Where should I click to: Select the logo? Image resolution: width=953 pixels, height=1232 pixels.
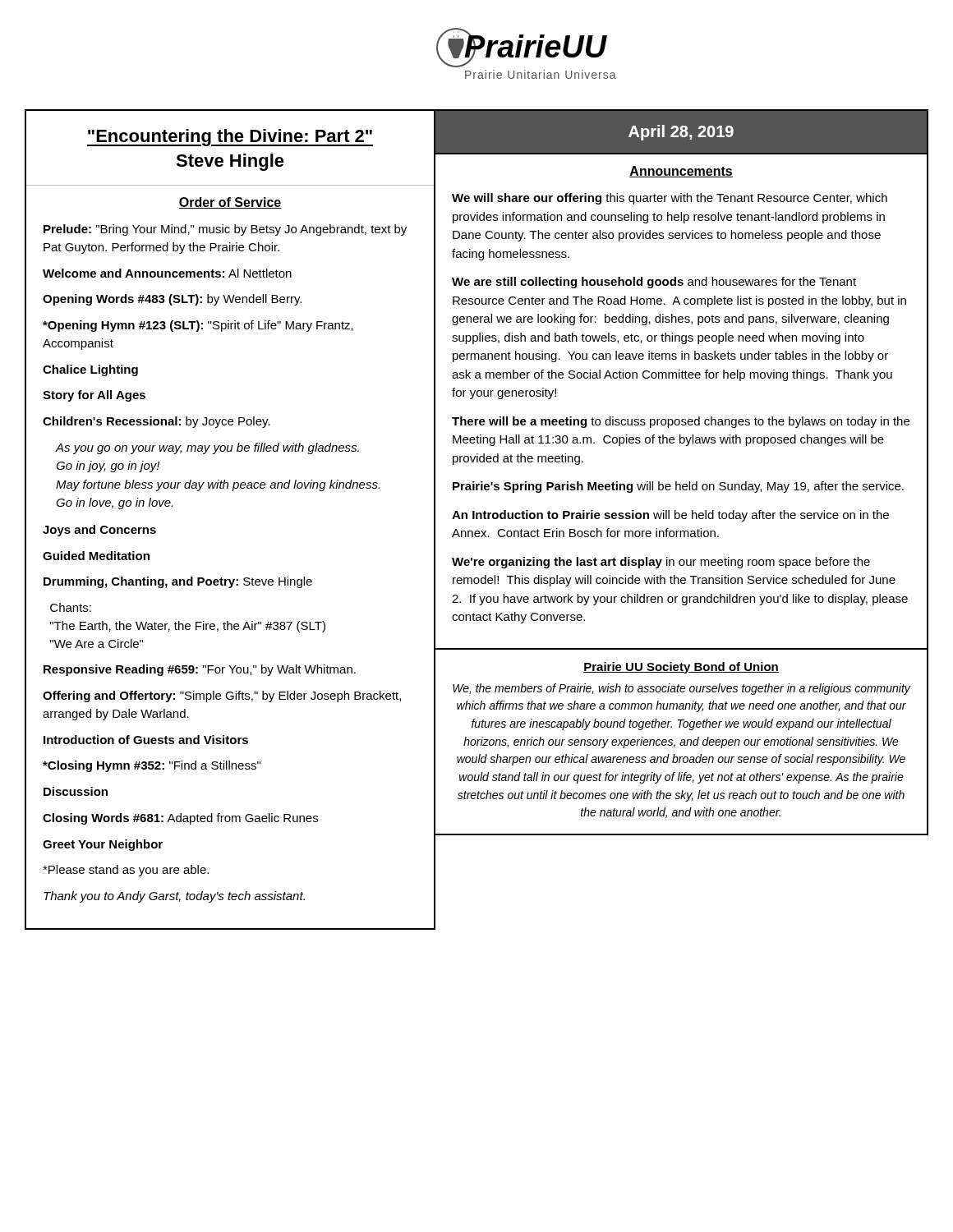pos(476,55)
